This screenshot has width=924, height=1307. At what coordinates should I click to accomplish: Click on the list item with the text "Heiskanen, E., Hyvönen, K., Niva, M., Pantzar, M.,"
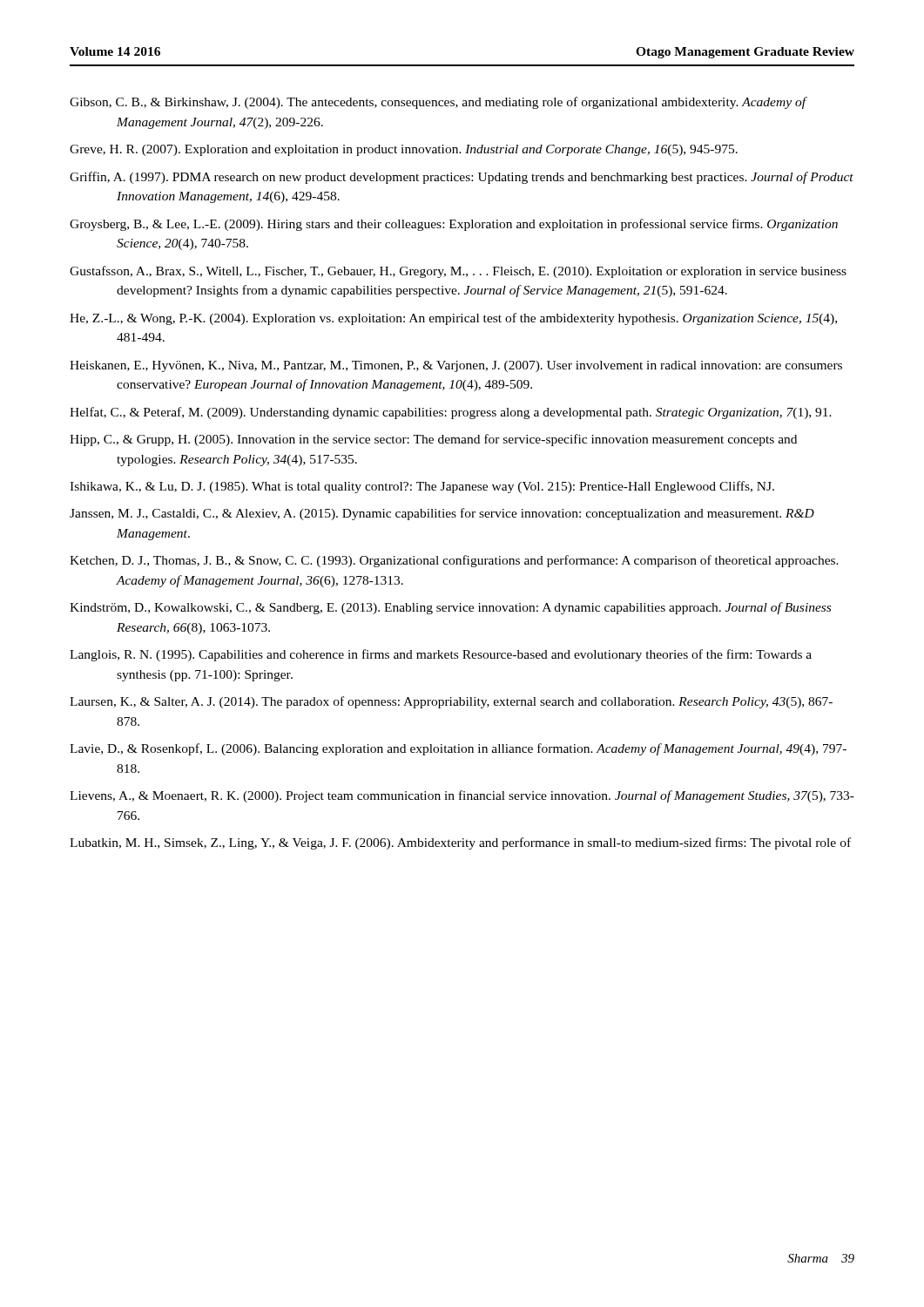tap(456, 374)
